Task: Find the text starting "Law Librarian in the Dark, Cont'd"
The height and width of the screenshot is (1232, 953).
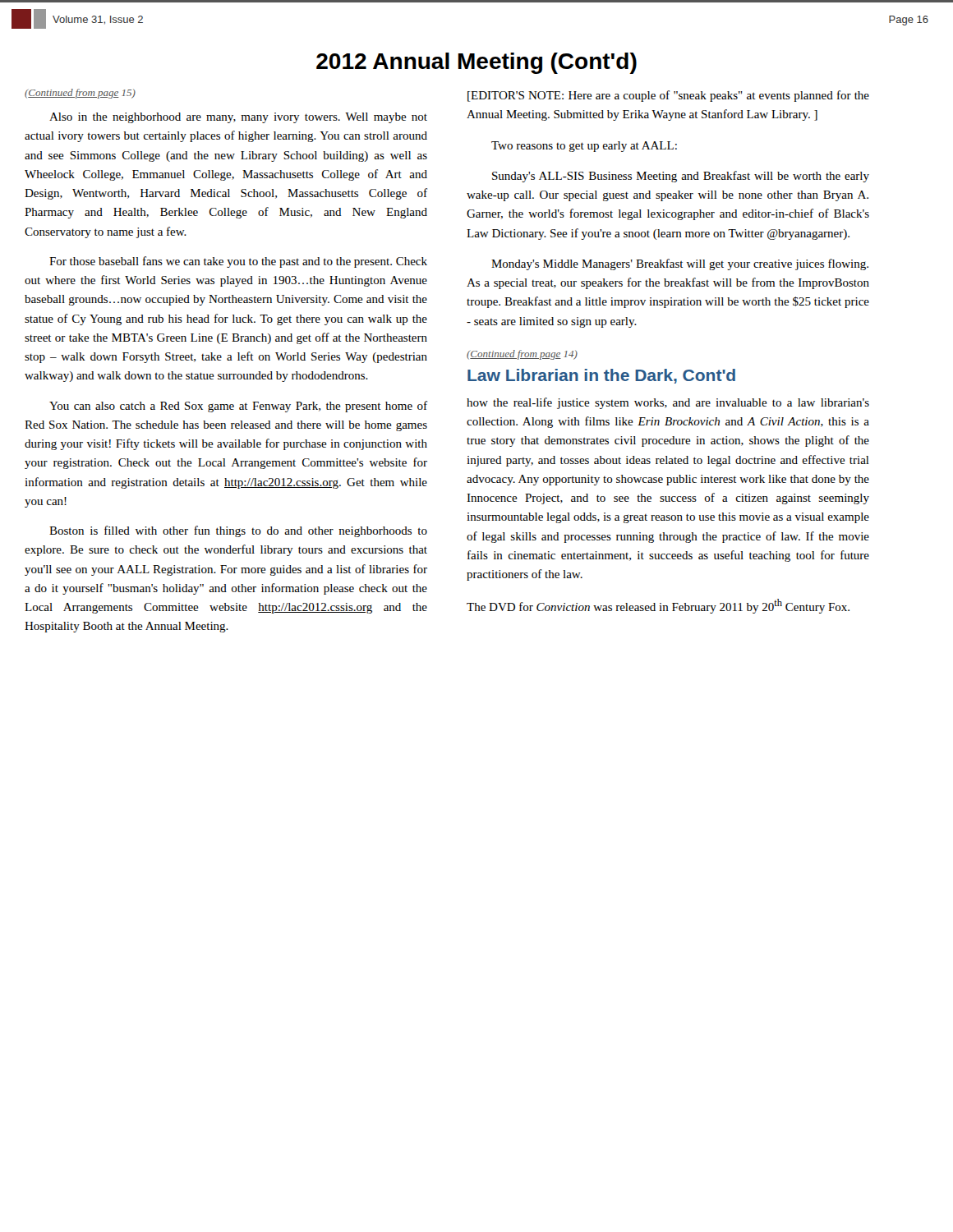Action: [x=601, y=375]
